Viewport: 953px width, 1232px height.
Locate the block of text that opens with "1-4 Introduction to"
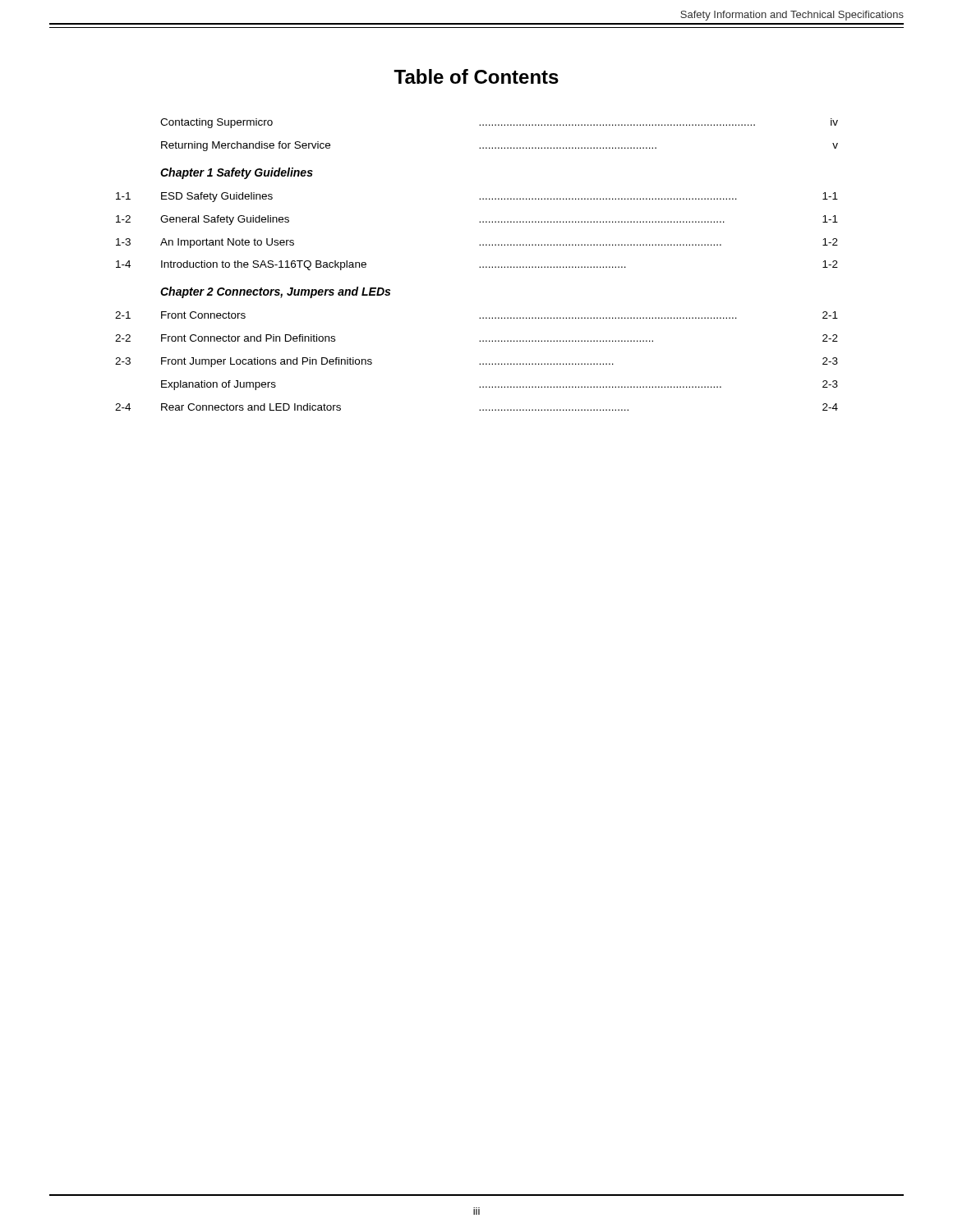coord(476,265)
